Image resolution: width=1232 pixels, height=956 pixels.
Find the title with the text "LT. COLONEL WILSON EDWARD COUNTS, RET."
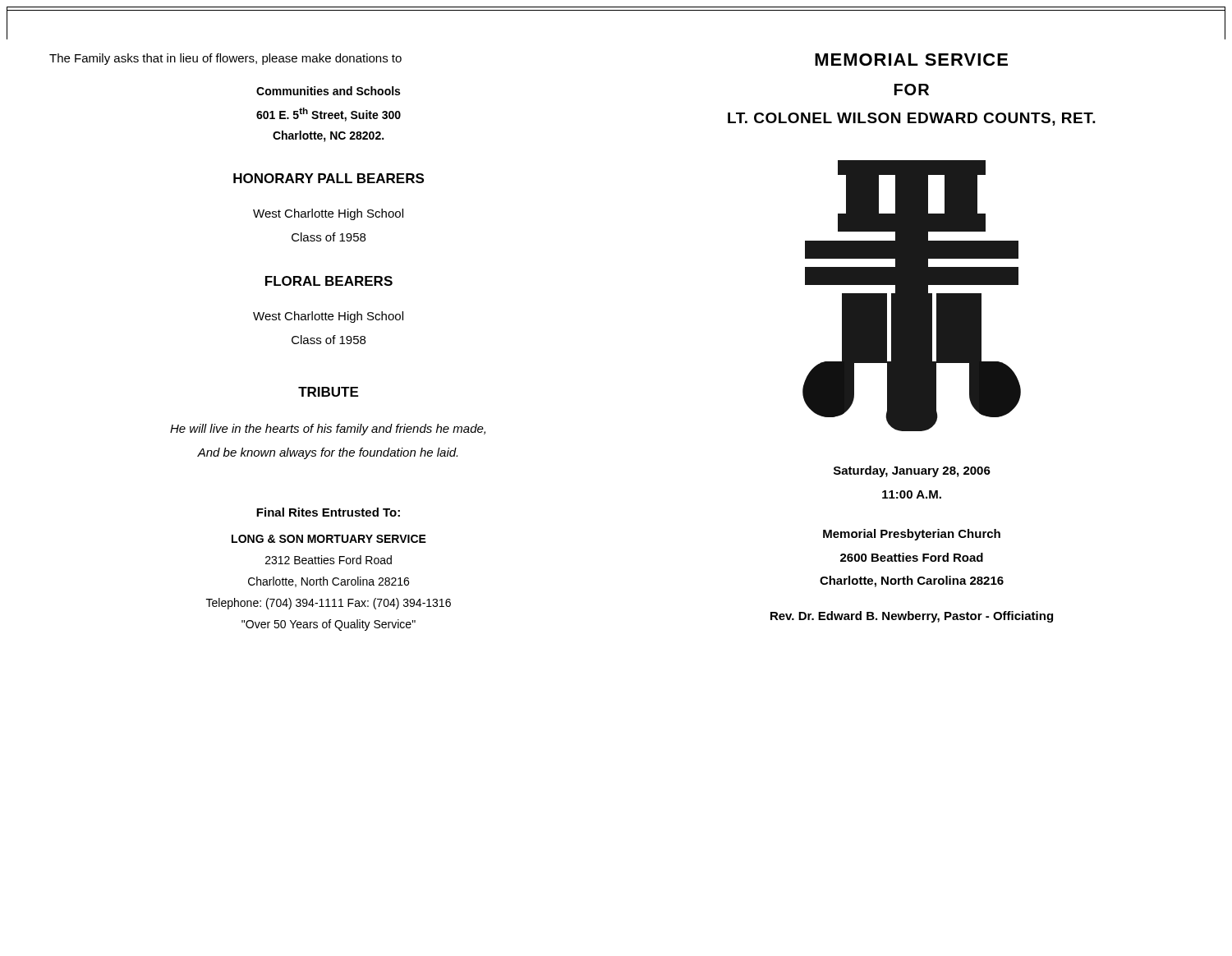pyautogui.click(x=912, y=118)
